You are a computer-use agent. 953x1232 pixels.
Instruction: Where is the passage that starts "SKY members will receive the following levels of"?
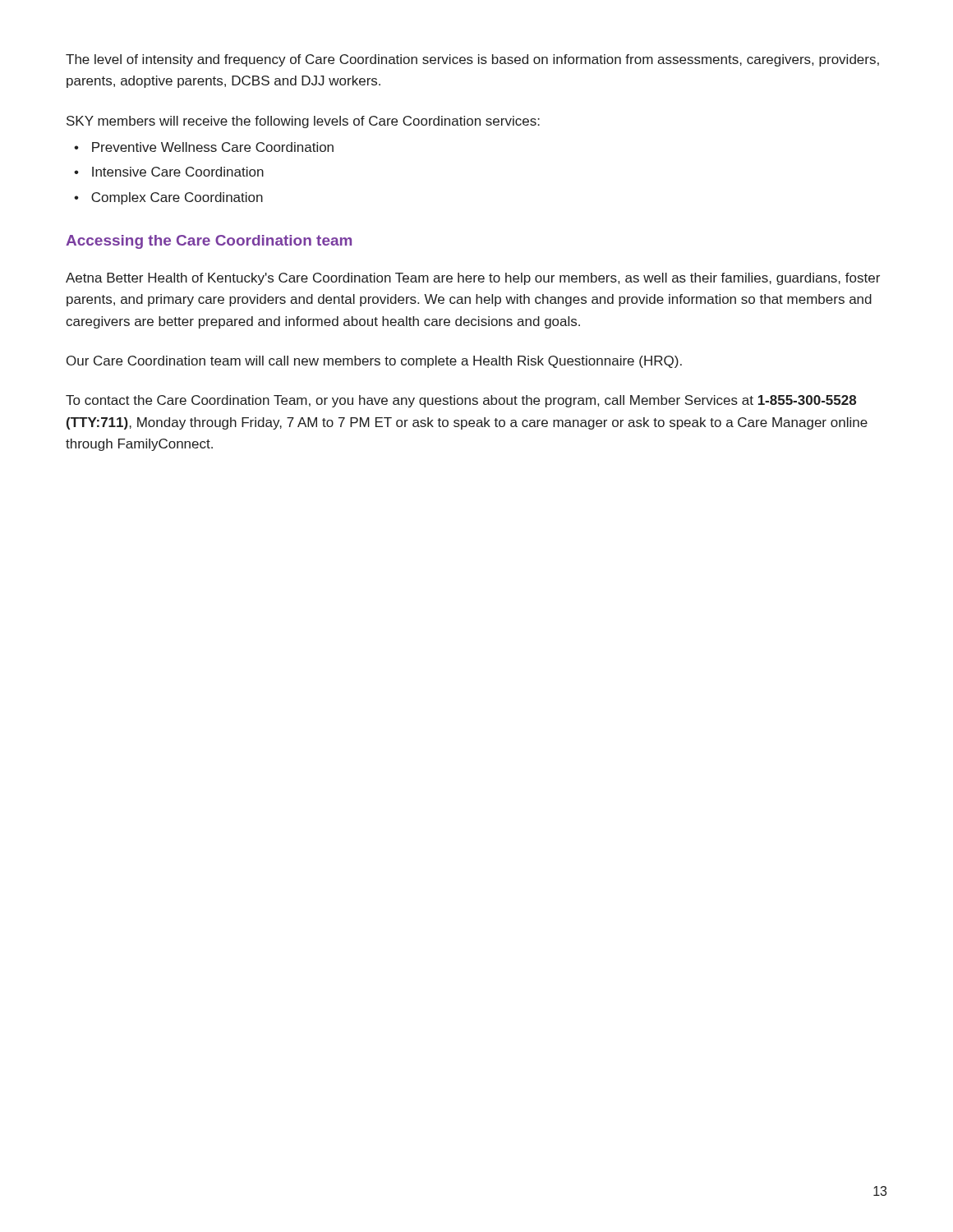coord(303,121)
